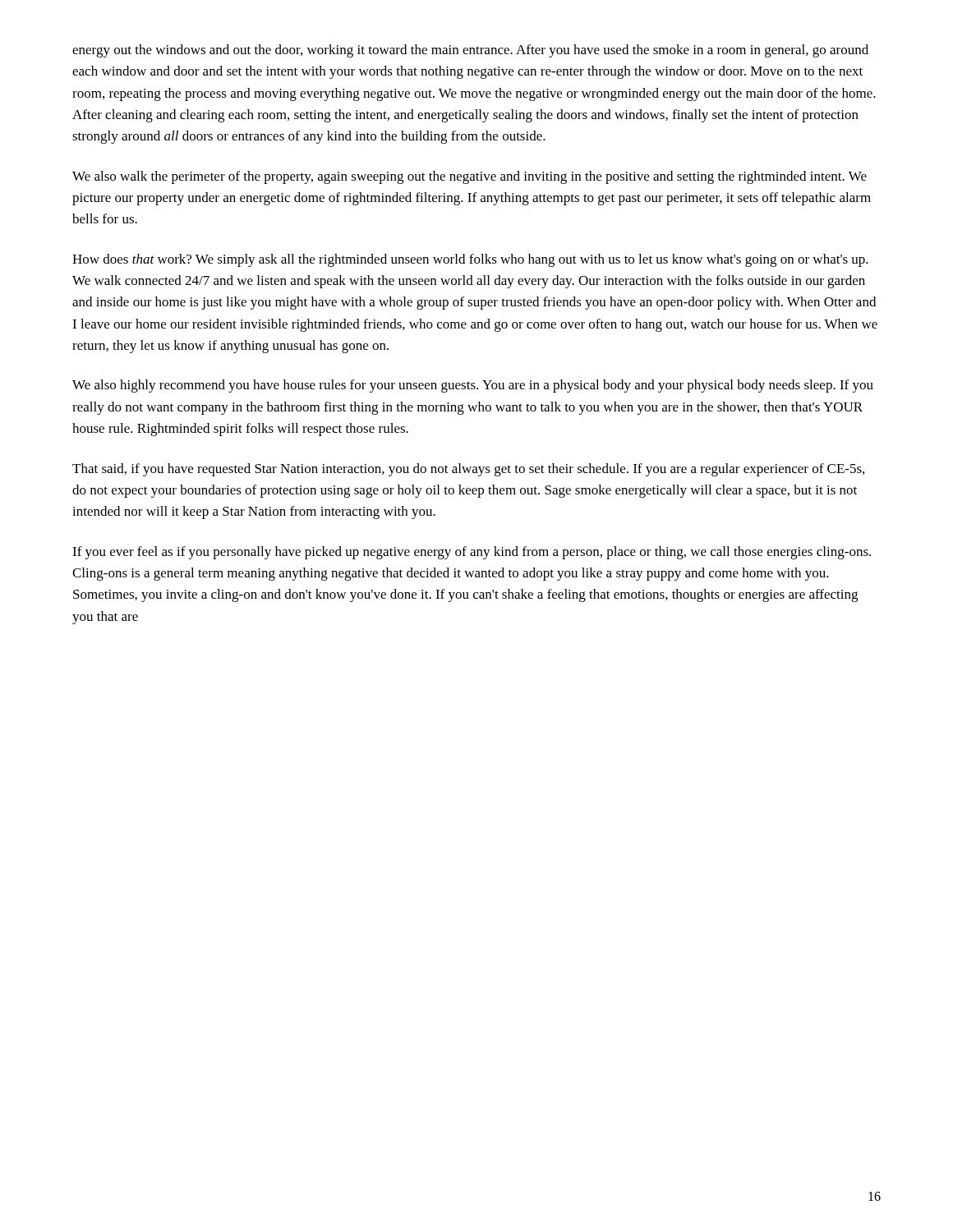Where is the passage that starts "That said, if you have requested Star"?

click(469, 490)
